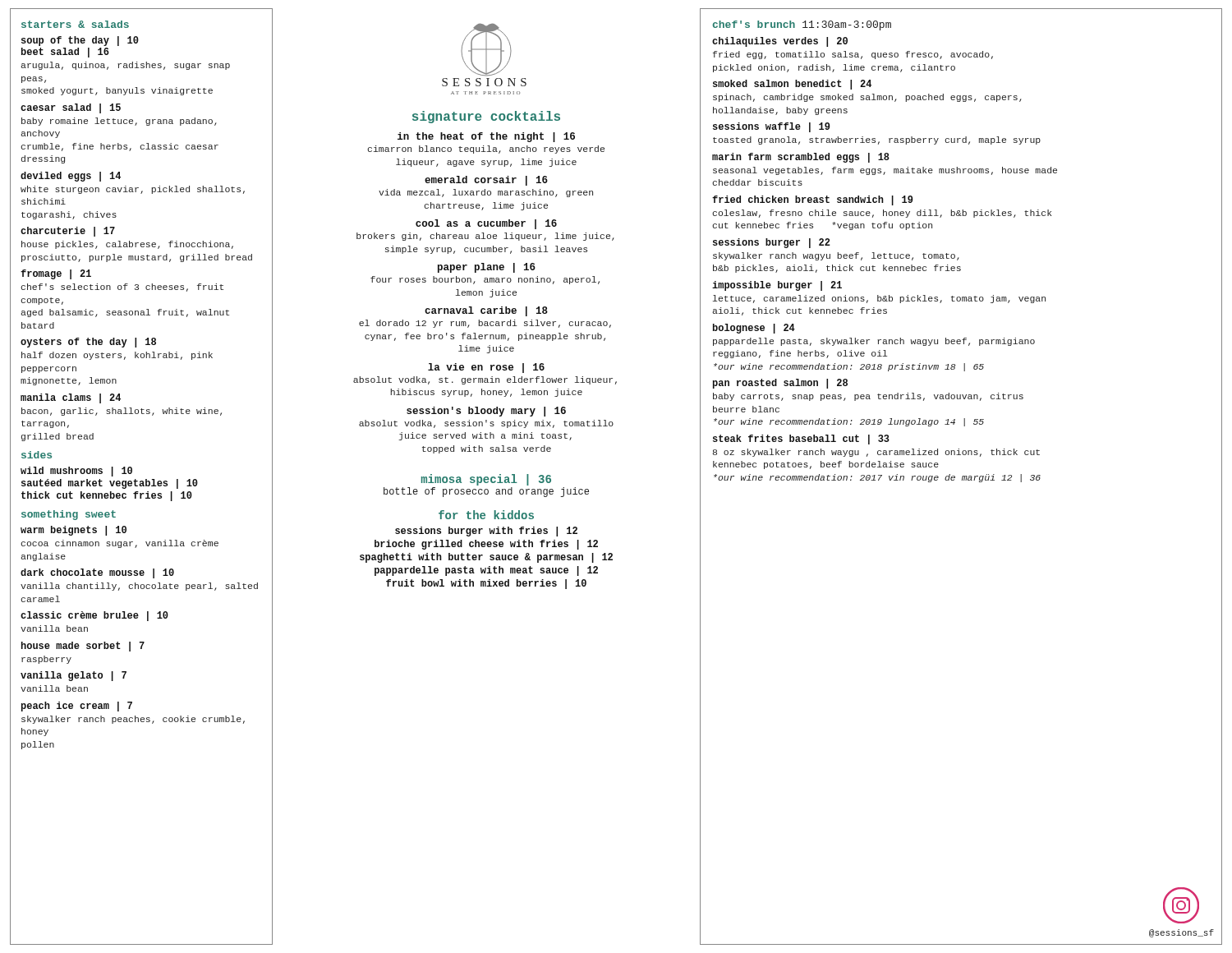Locate the list item containing "wild mushrooms | 10"

point(141,472)
